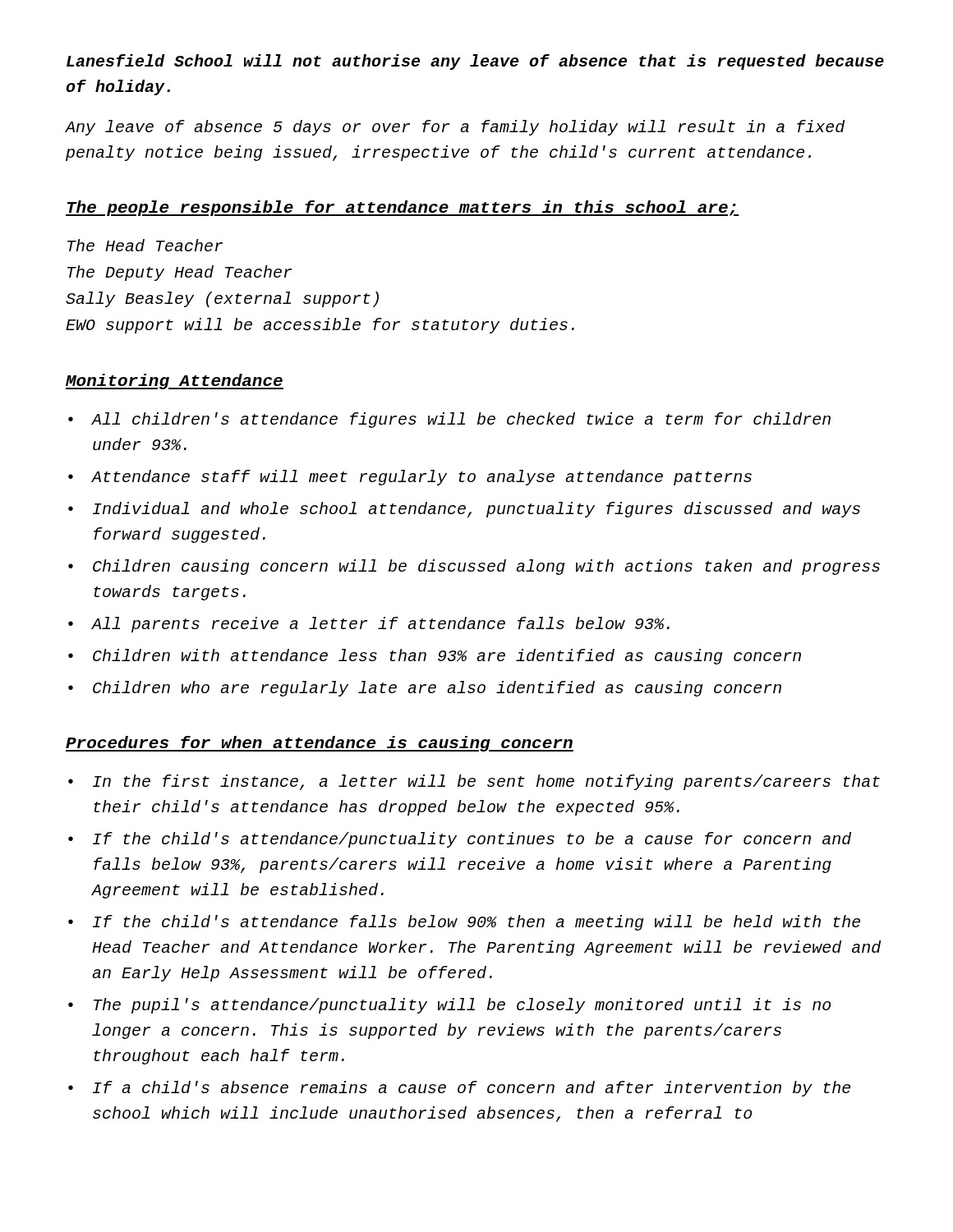Click on the list item that says "• Children causing concern will be discussed"
The height and width of the screenshot is (1232, 953).
[476, 580]
